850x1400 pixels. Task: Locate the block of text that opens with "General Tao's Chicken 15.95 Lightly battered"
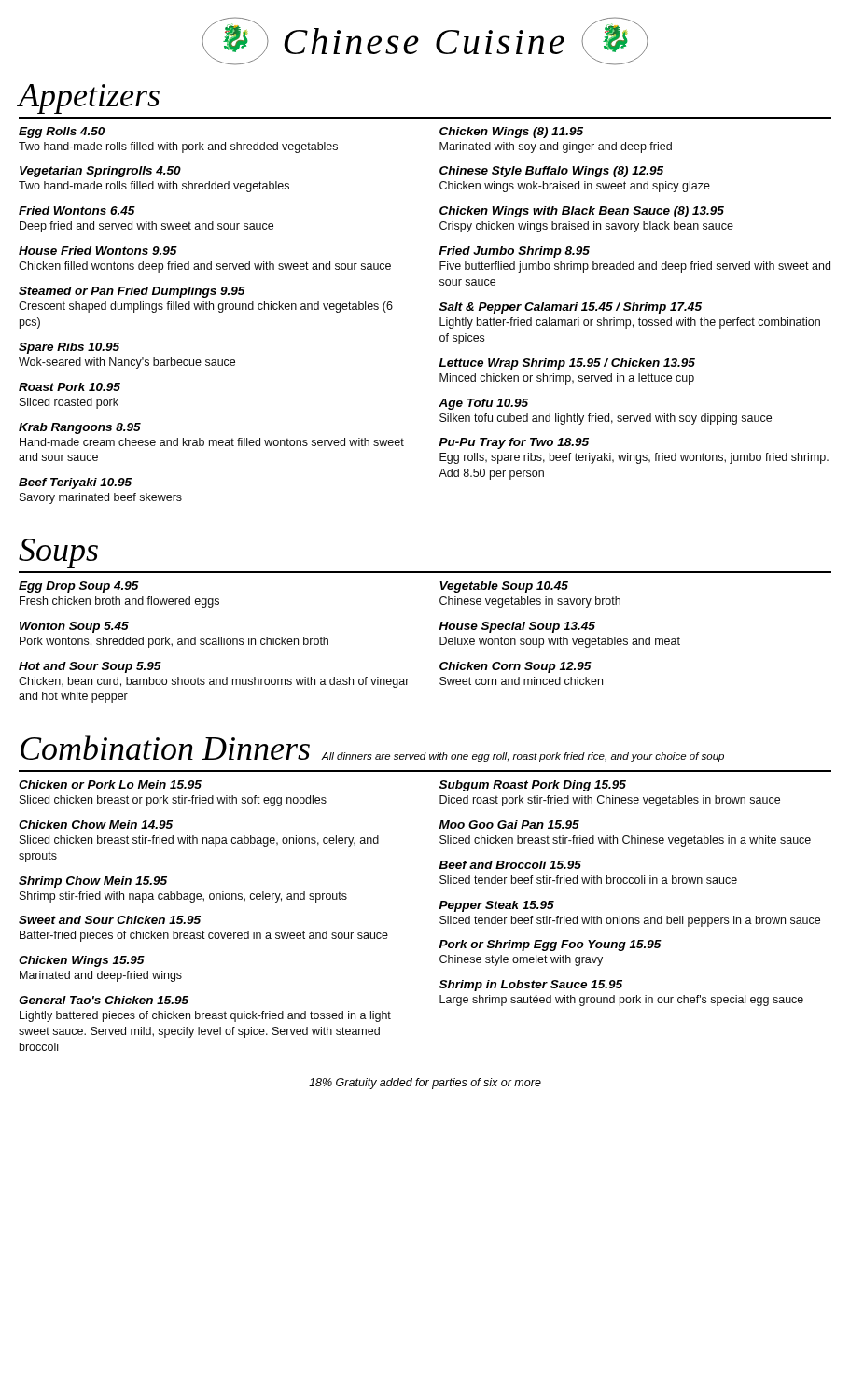click(215, 1024)
